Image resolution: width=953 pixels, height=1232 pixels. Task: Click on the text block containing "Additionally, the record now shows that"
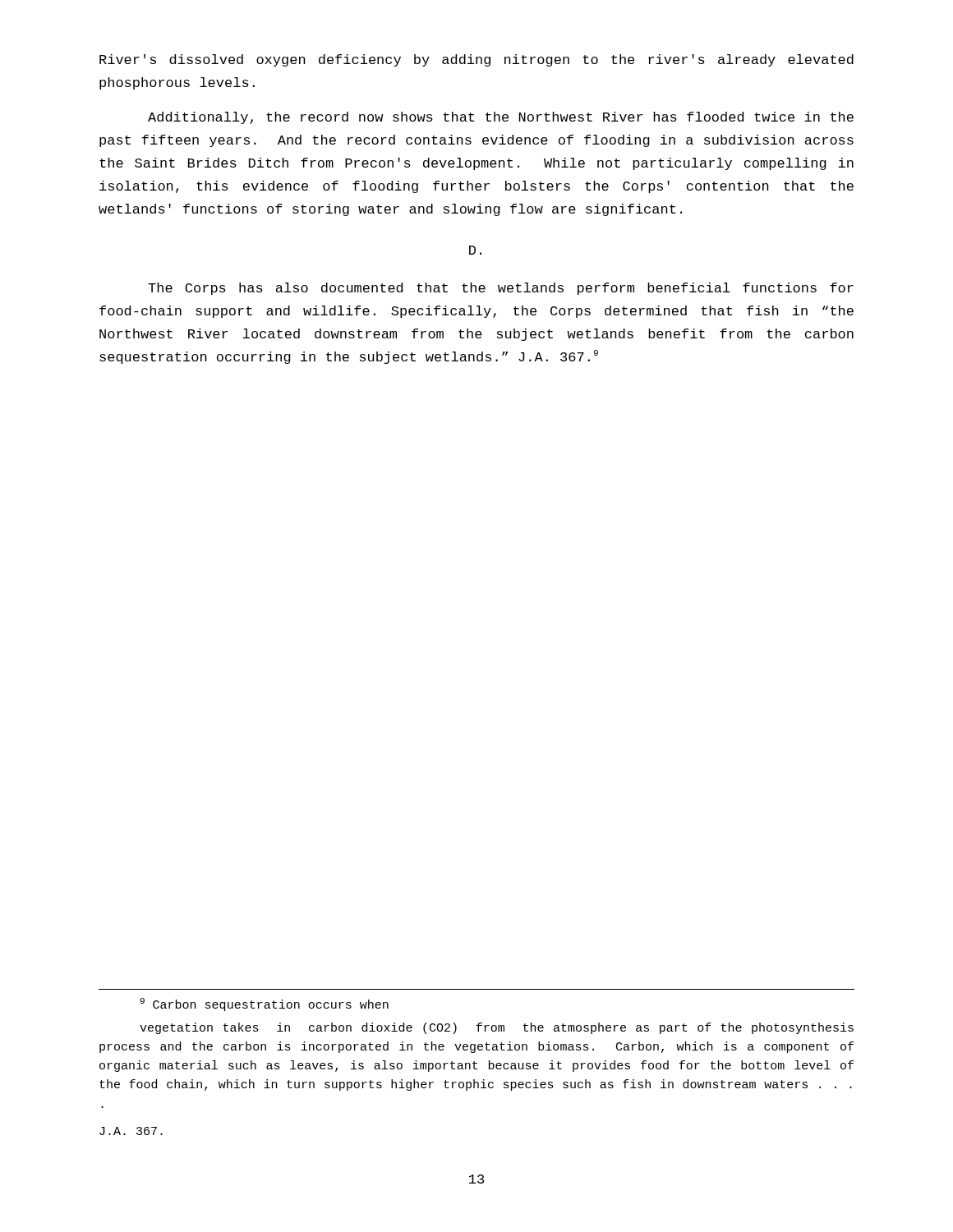point(476,164)
